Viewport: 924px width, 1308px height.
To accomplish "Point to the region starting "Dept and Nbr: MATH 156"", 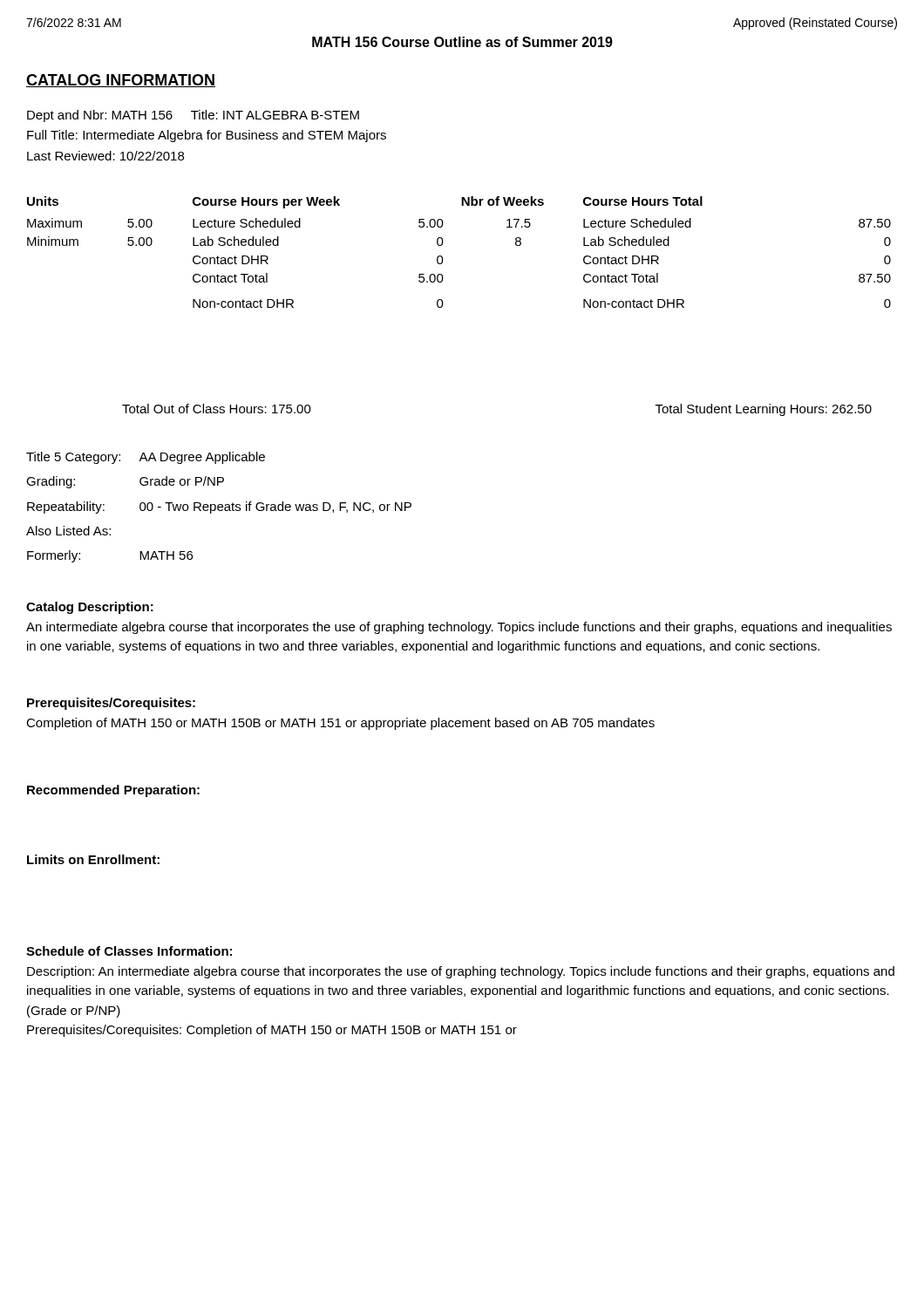I will [x=206, y=135].
